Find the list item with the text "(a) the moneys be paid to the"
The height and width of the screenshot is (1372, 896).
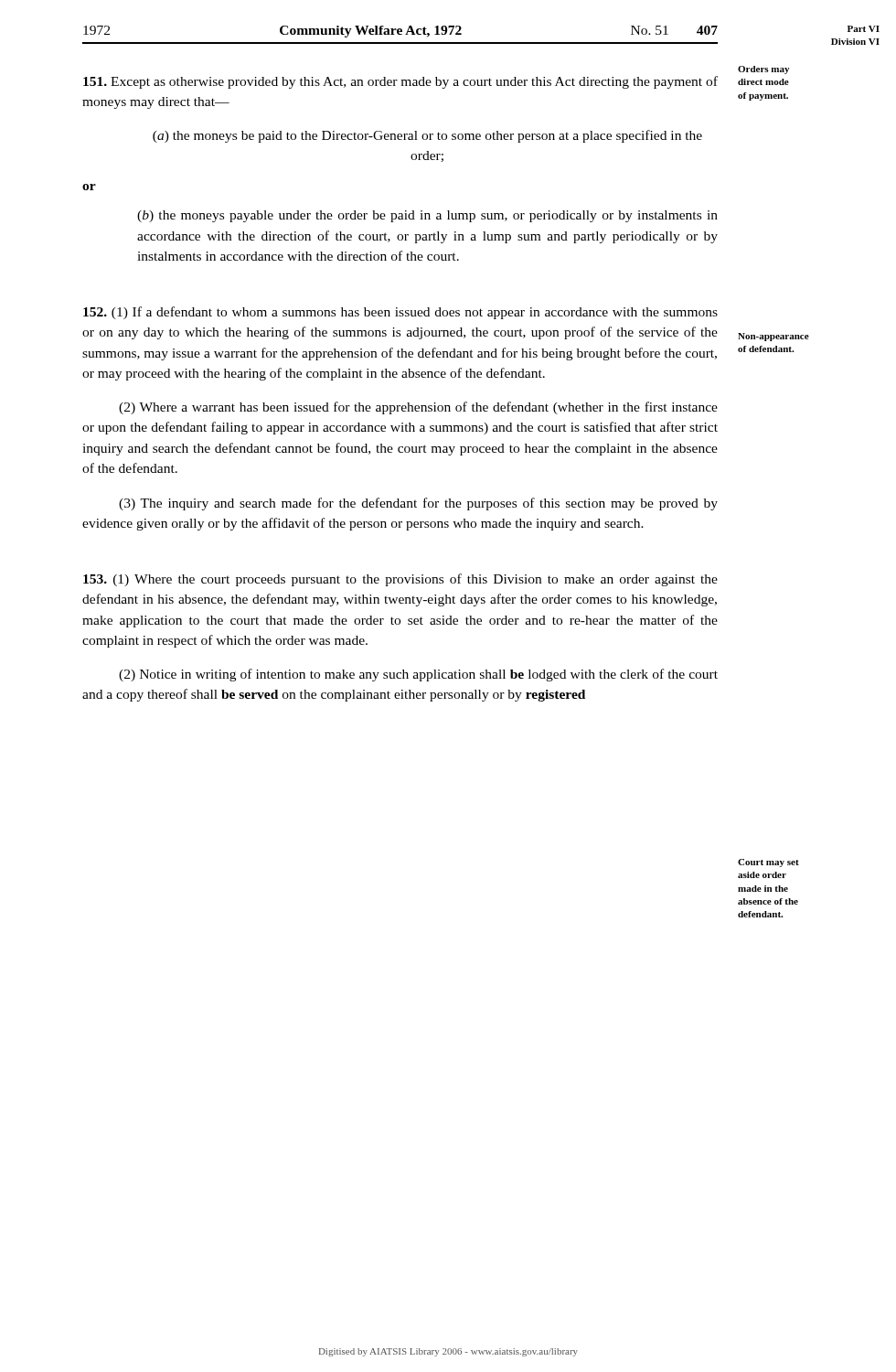point(427,146)
